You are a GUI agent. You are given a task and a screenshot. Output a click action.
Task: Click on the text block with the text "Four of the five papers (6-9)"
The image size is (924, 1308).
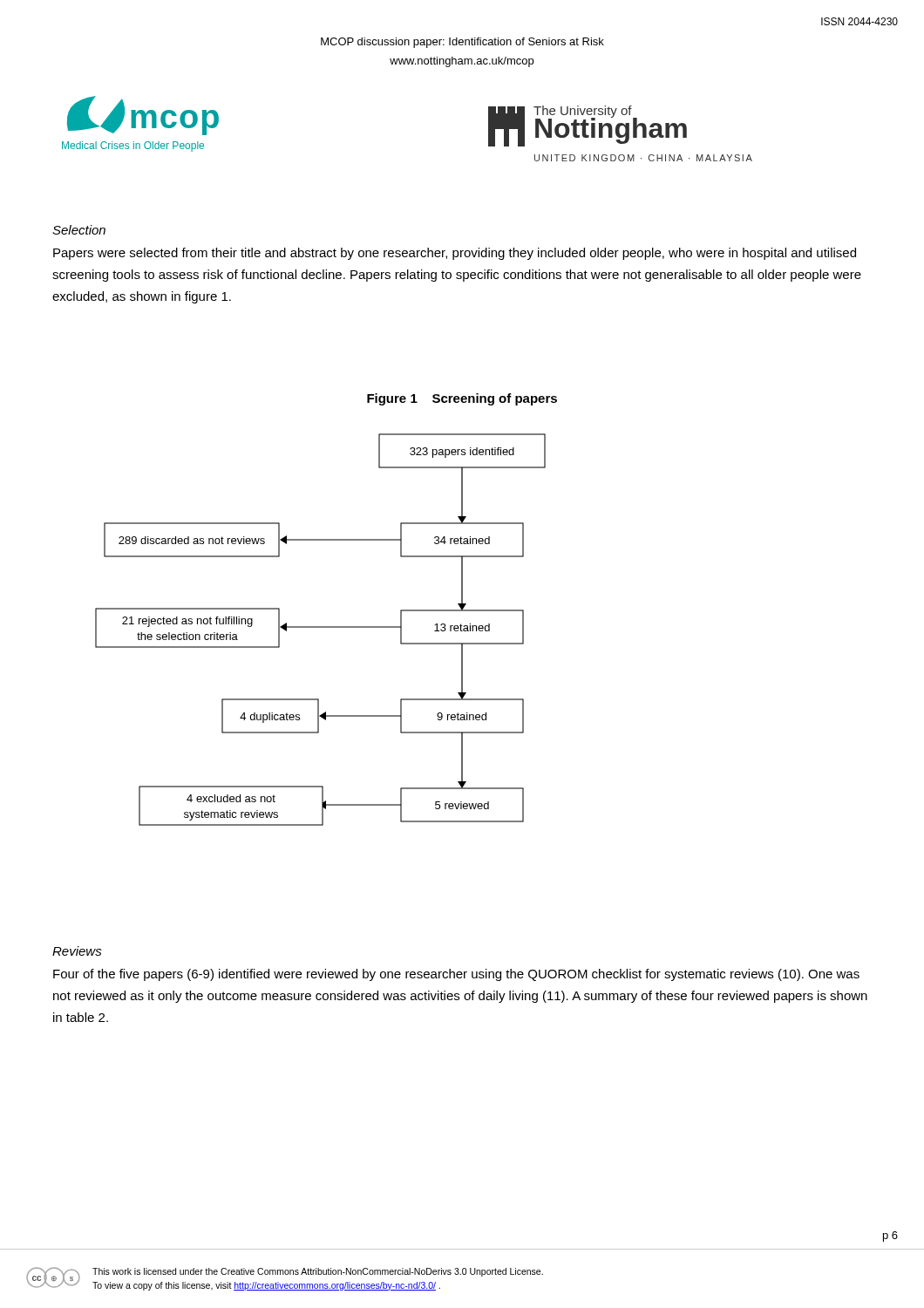[x=460, y=995]
